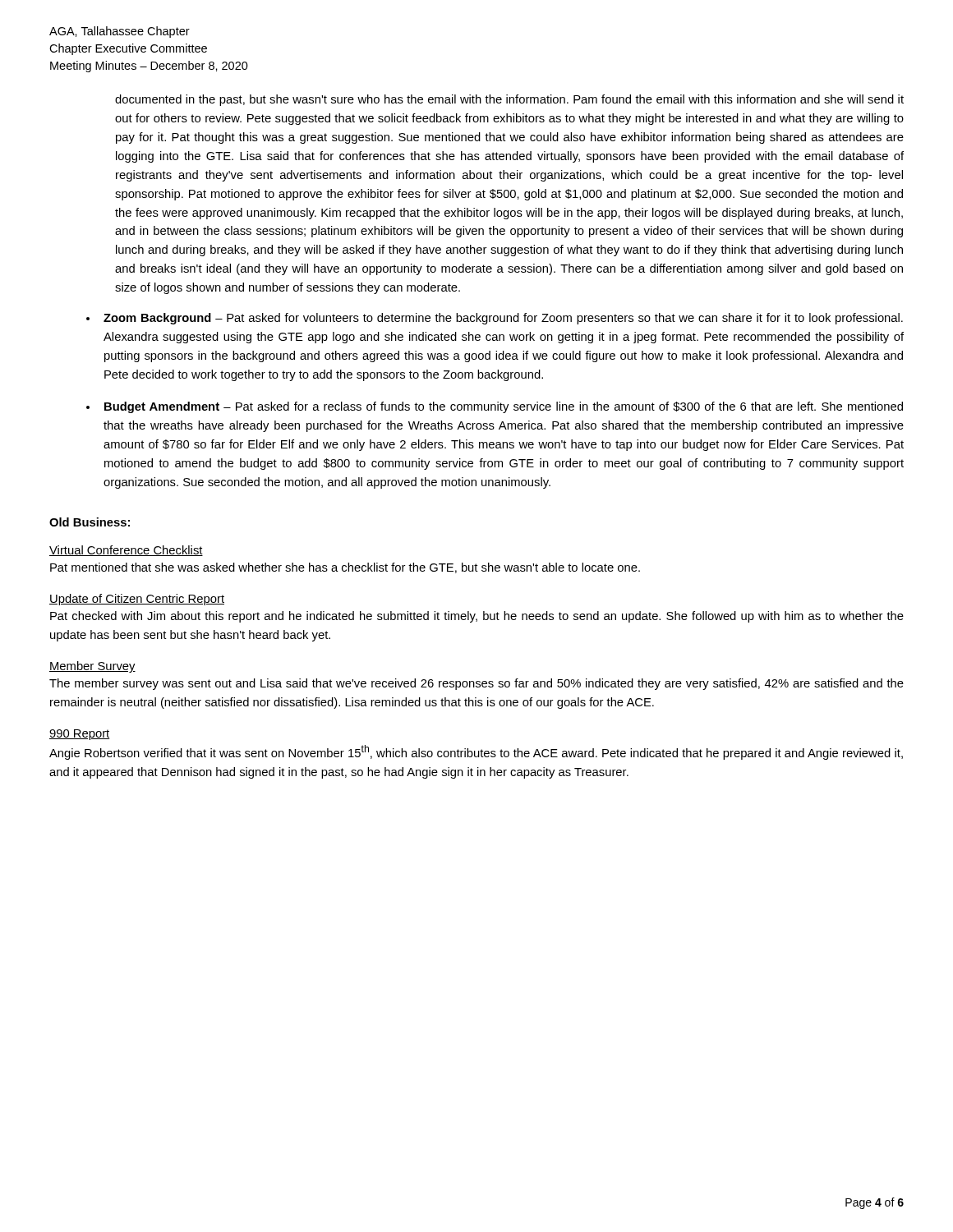Click on the region starting "990 Report"

point(79,733)
